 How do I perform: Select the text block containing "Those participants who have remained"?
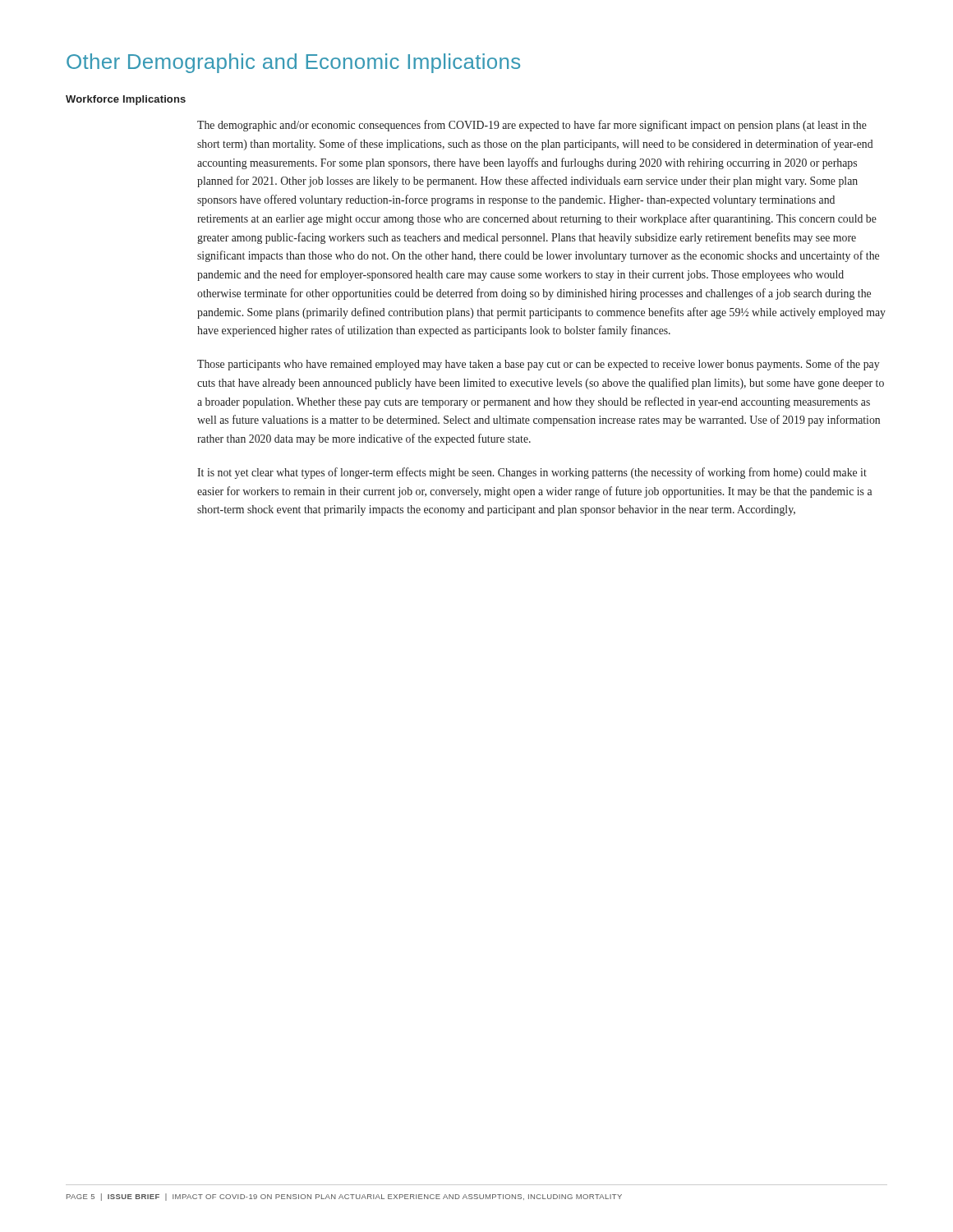pos(541,402)
